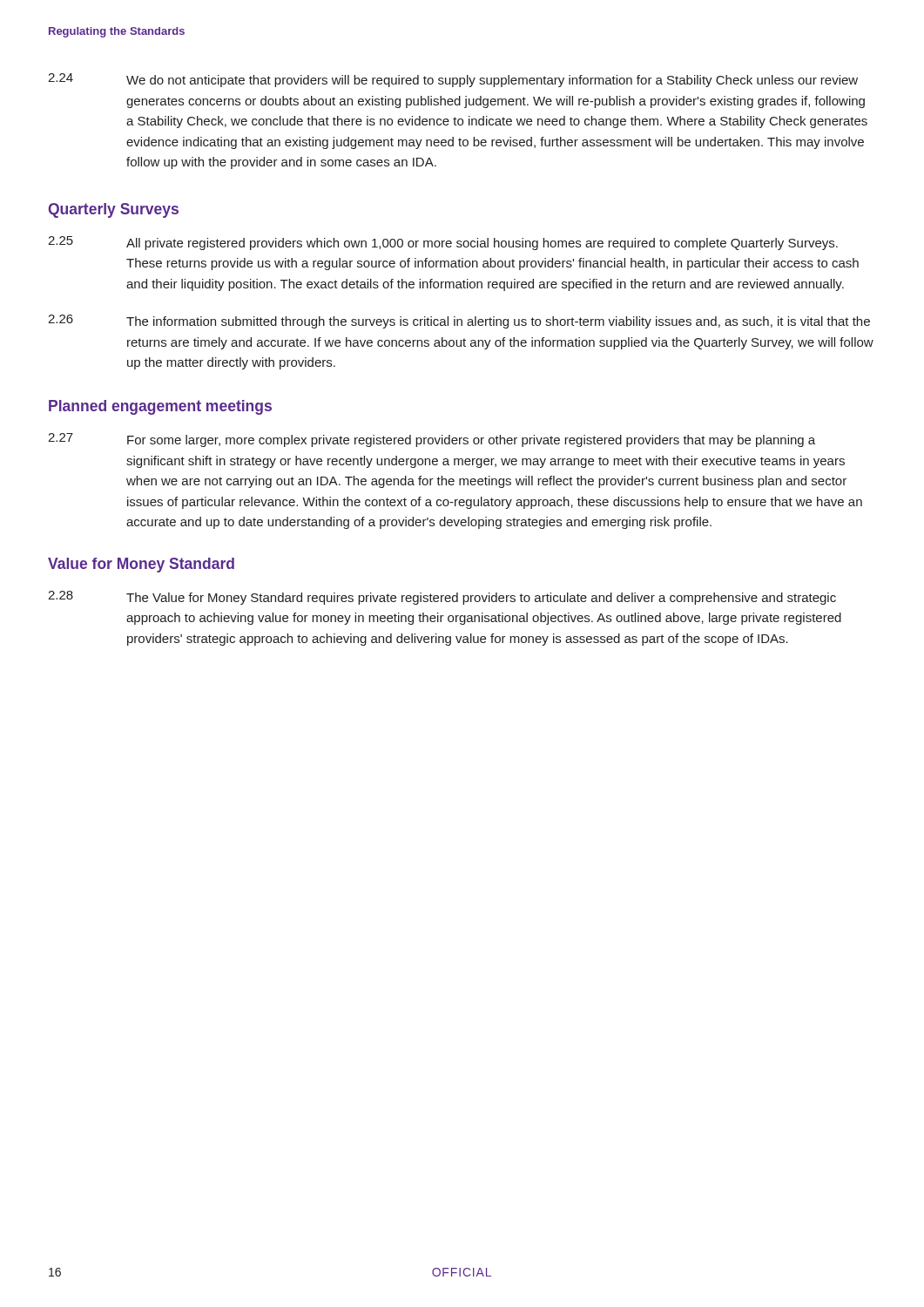
Task: Locate the text "Quarterly Surveys"
Action: pos(114,209)
